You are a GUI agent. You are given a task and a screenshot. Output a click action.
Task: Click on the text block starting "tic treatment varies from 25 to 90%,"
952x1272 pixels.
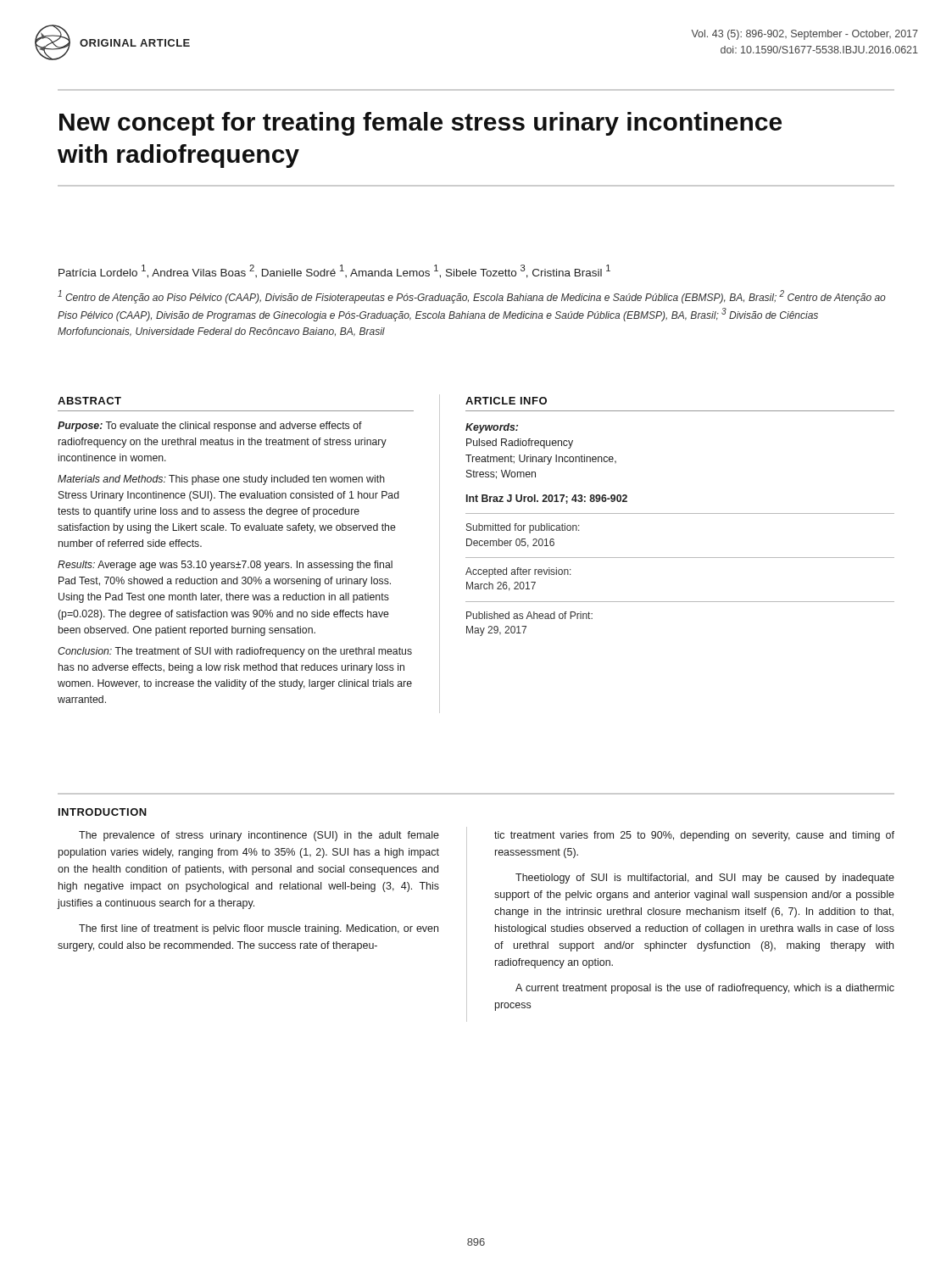(694, 920)
